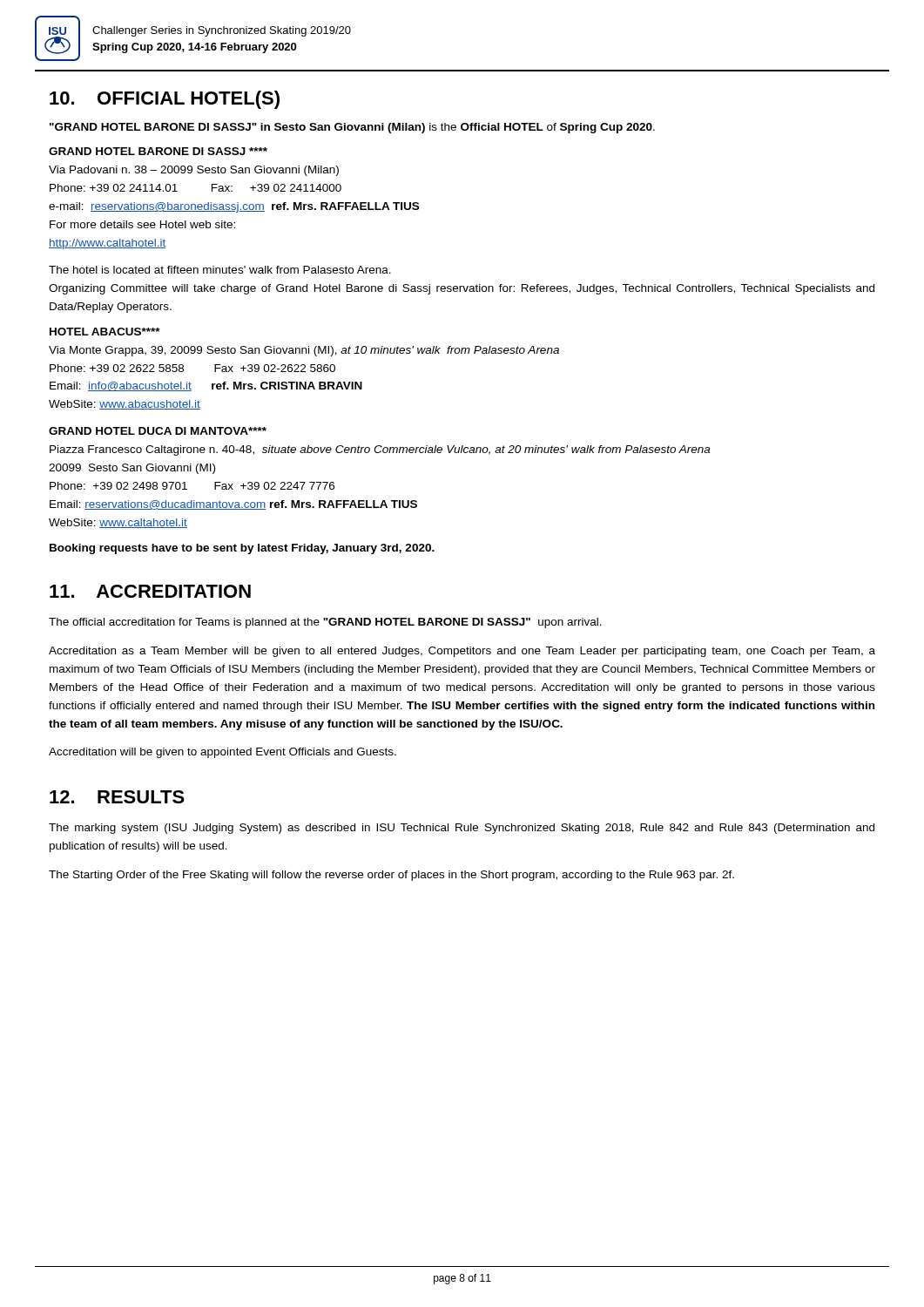Find the text block starting "Via Padovani n. 38 – 20099 Sesto"
The height and width of the screenshot is (1307, 924).
point(234,206)
